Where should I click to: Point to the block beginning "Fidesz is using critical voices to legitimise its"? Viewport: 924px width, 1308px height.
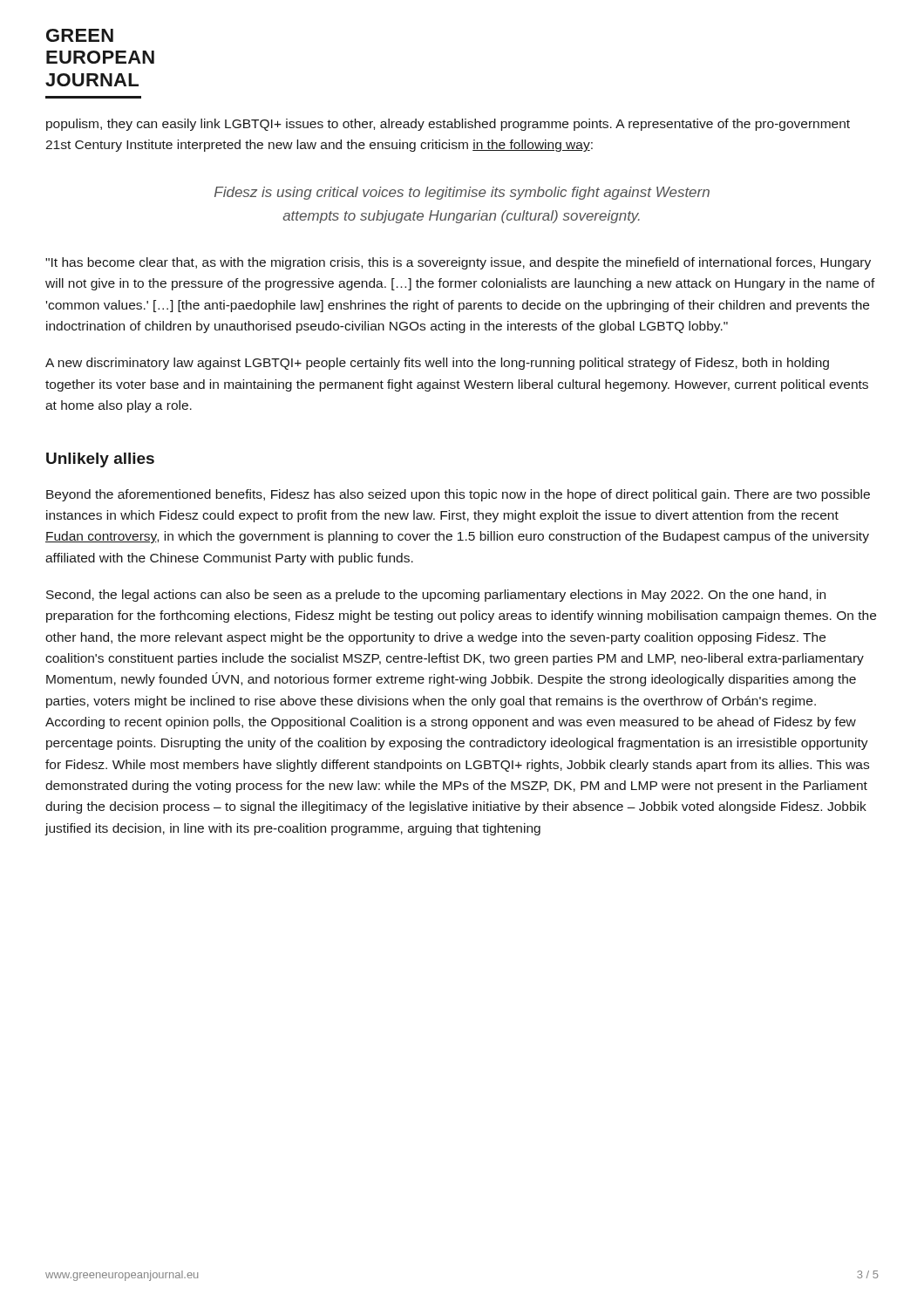point(462,204)
